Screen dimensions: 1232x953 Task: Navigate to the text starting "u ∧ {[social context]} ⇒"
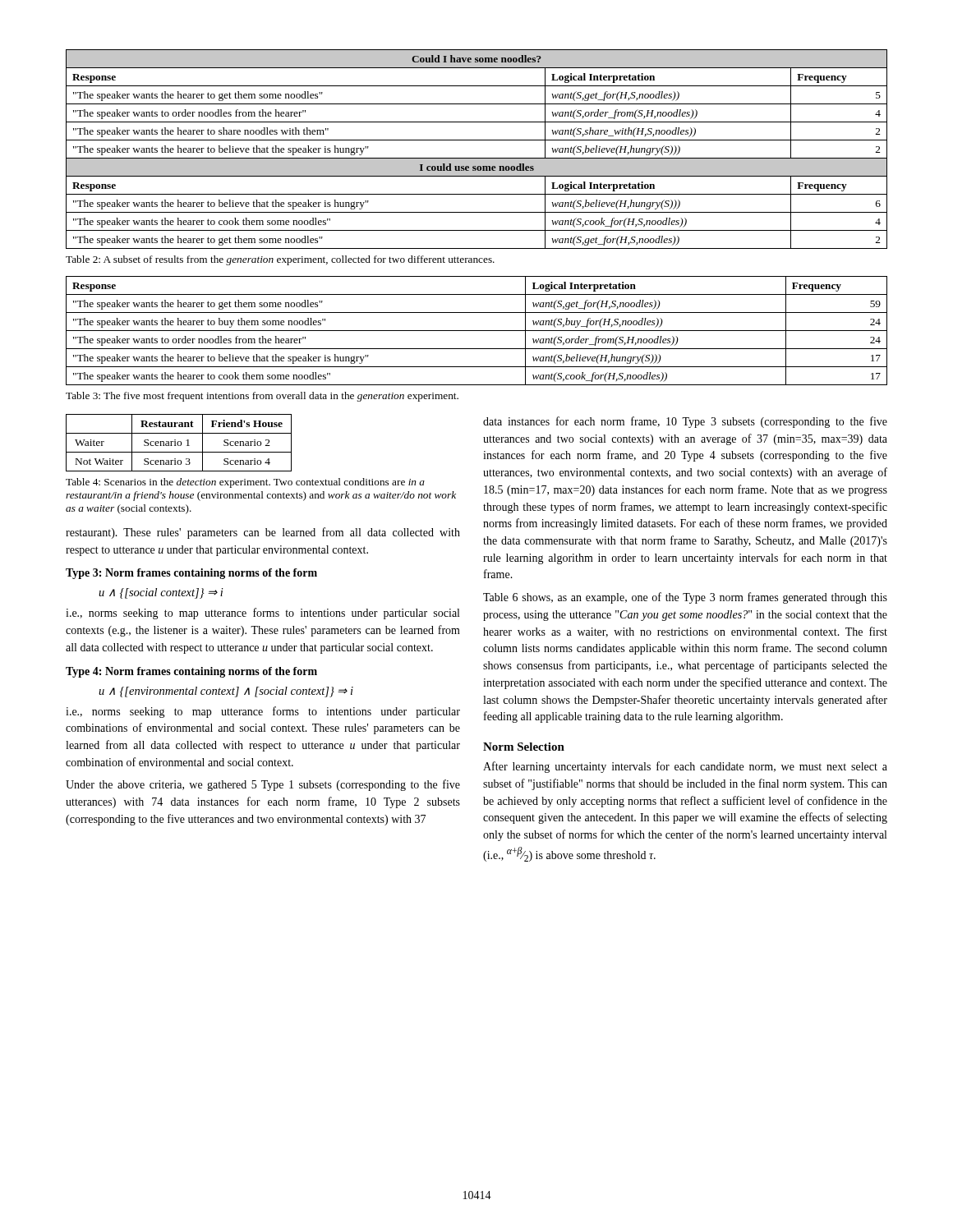(161, 593)
